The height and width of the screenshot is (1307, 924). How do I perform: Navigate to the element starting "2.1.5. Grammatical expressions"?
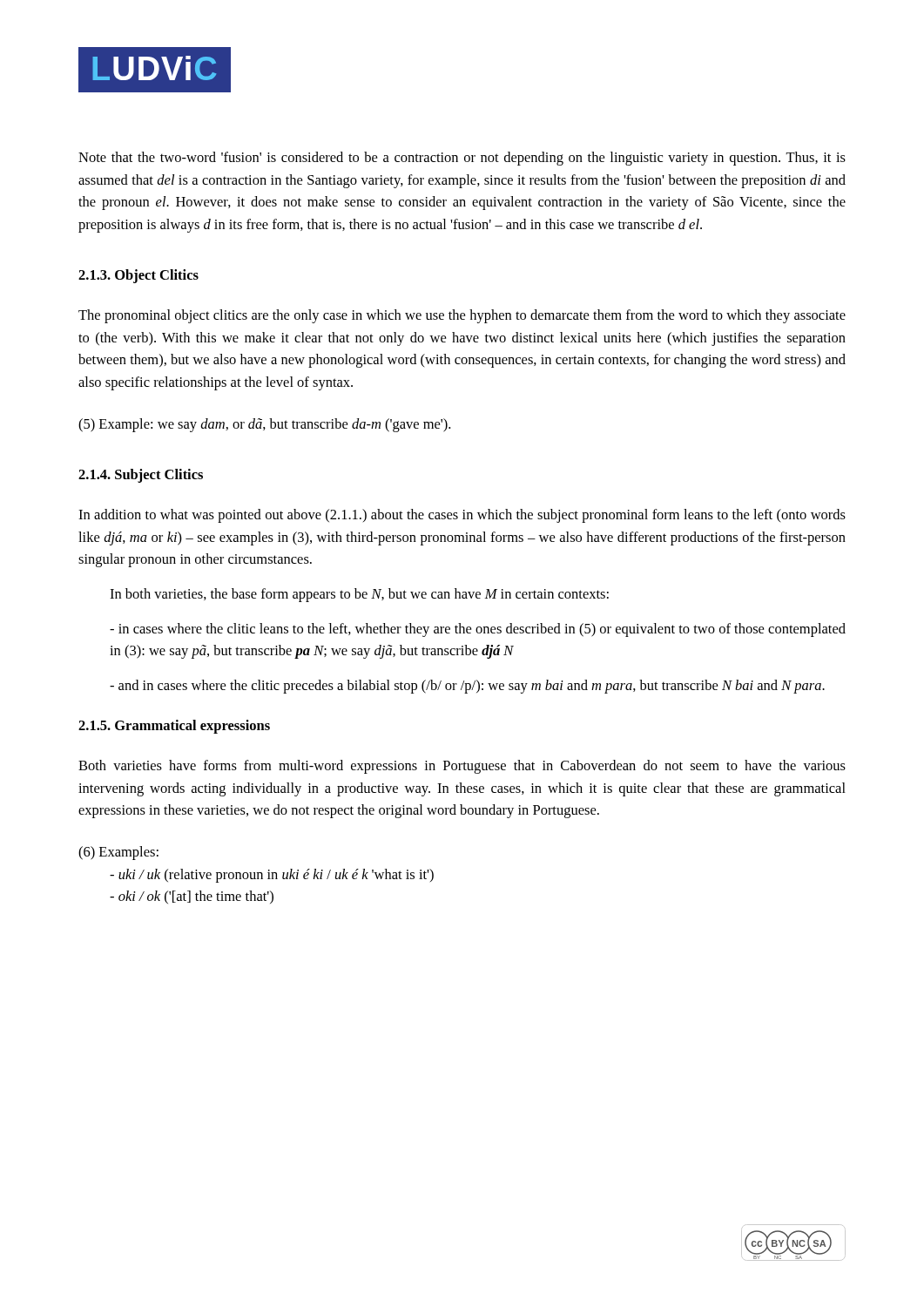coord(174,727)
